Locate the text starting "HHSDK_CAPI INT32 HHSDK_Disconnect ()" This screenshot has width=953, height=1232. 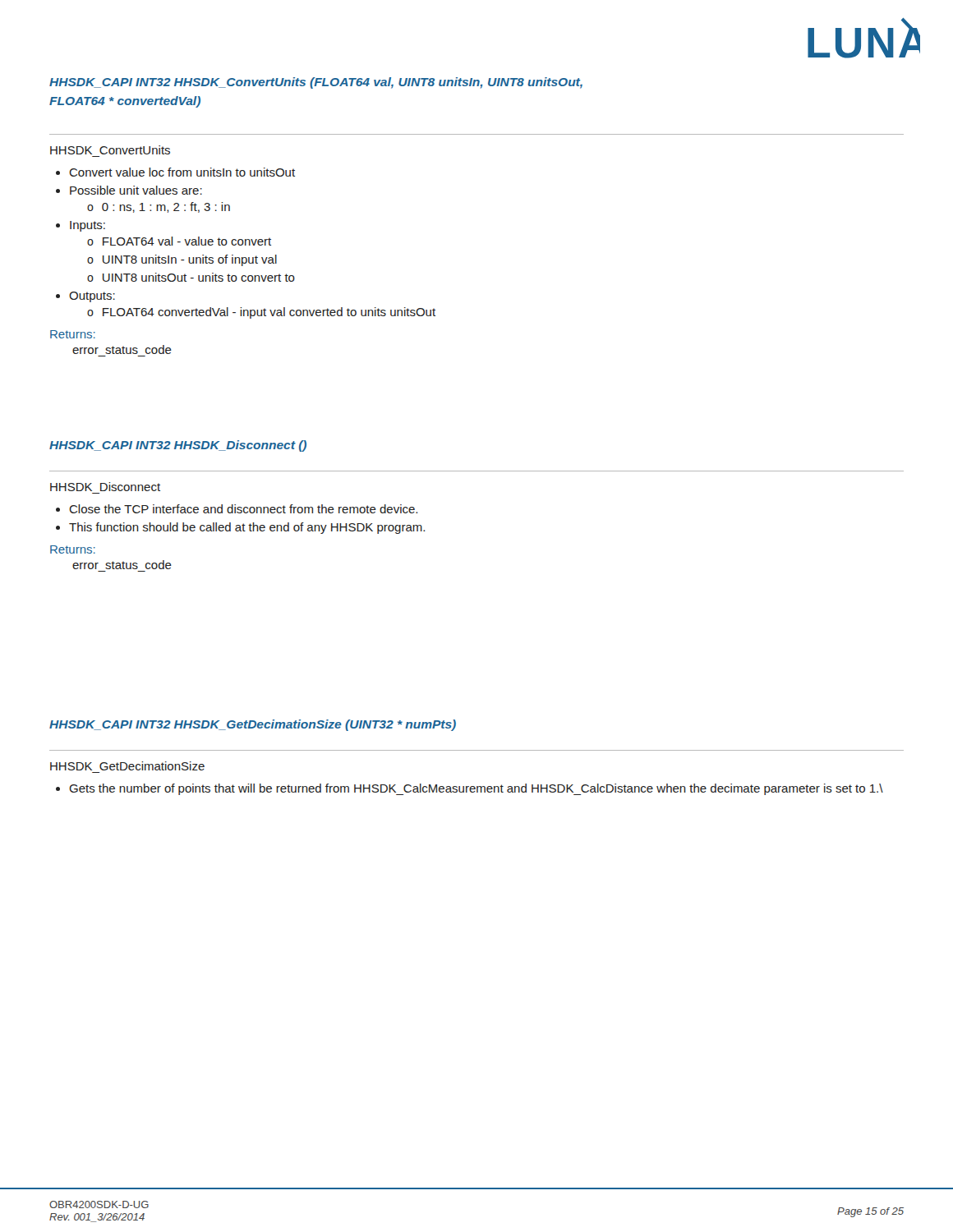pyautogui.click(x=178, y=445)
